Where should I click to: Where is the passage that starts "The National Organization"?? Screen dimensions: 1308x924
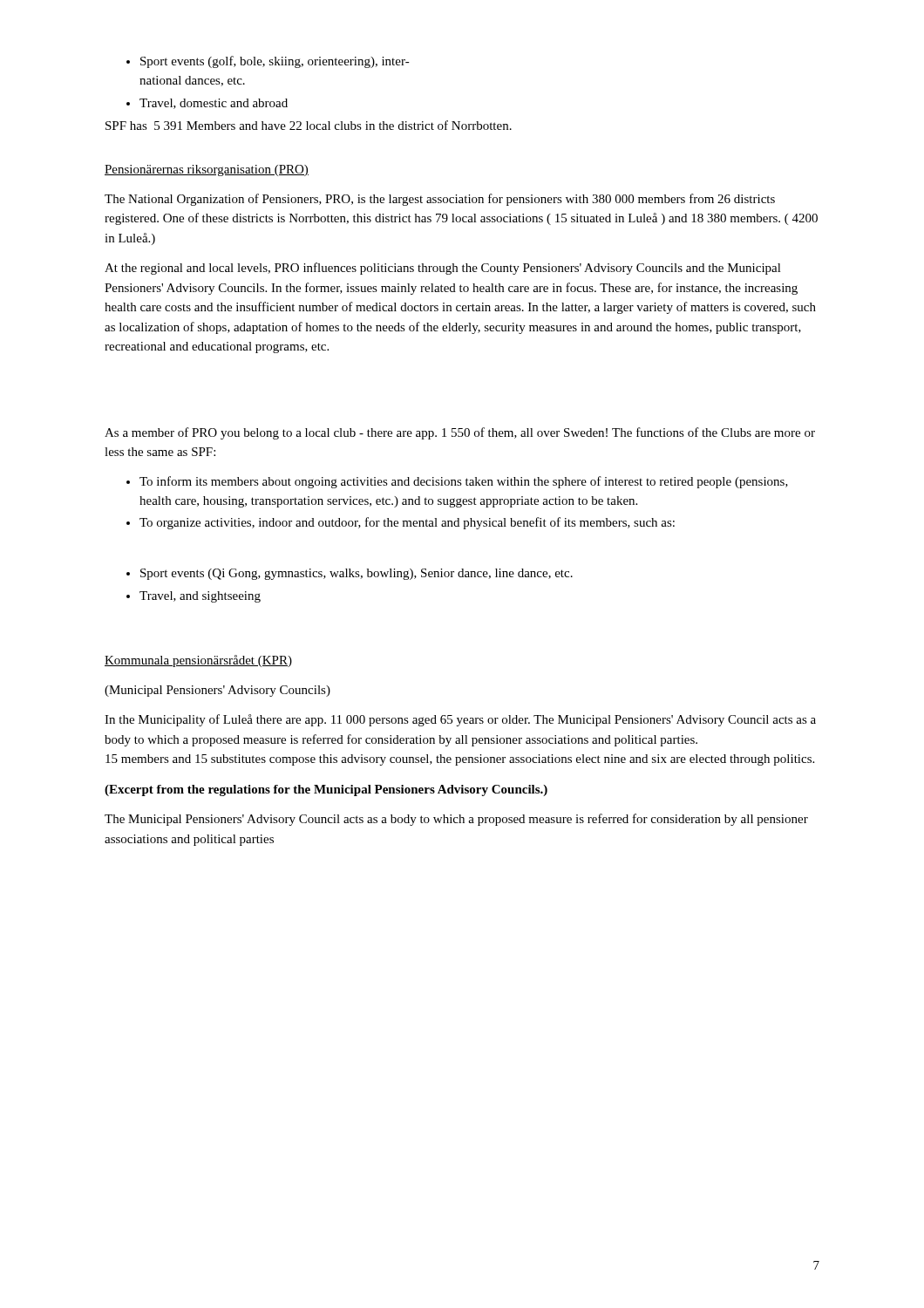[462, 218]
